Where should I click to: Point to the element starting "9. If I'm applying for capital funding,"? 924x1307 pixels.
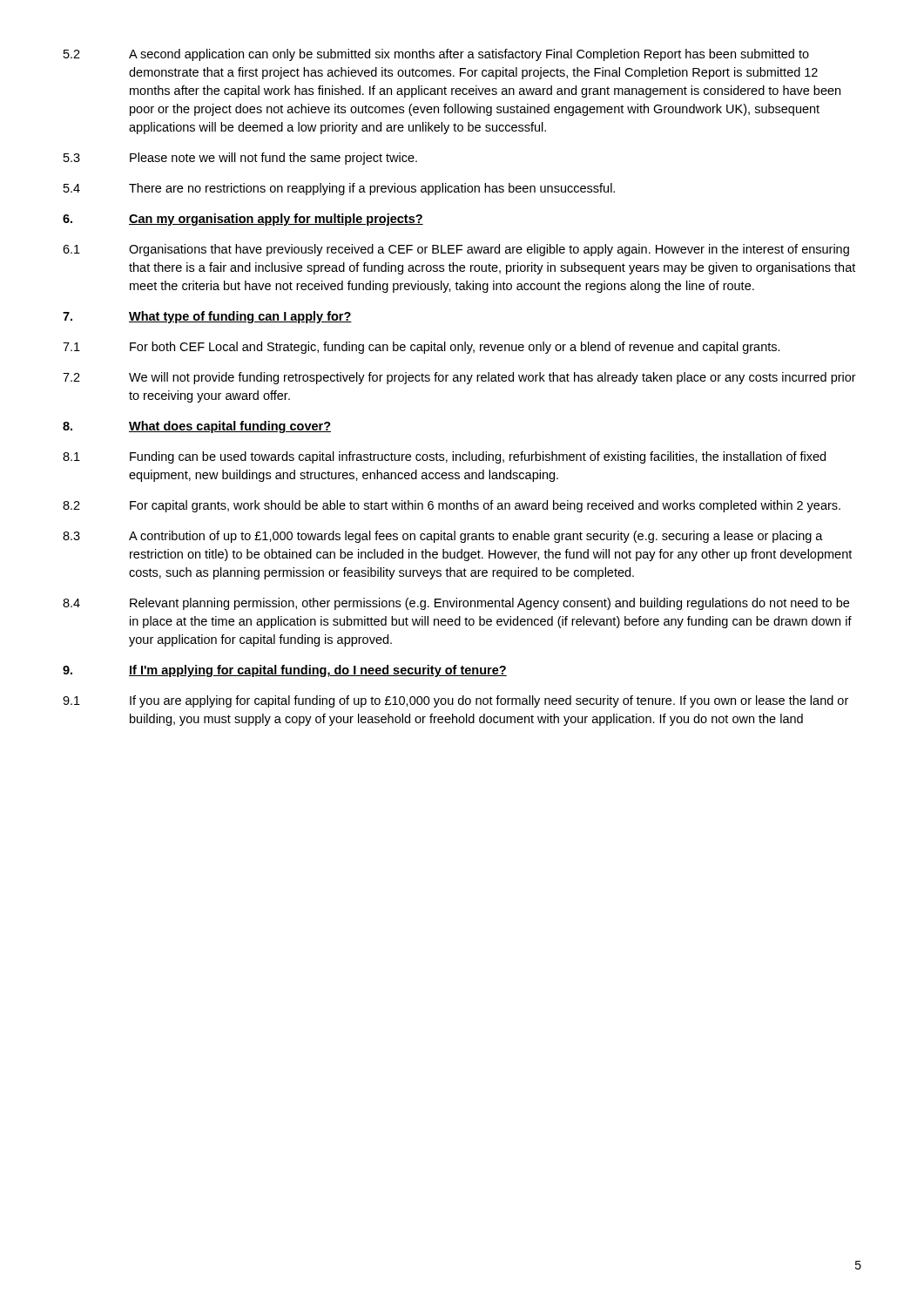tap(462, 671)
